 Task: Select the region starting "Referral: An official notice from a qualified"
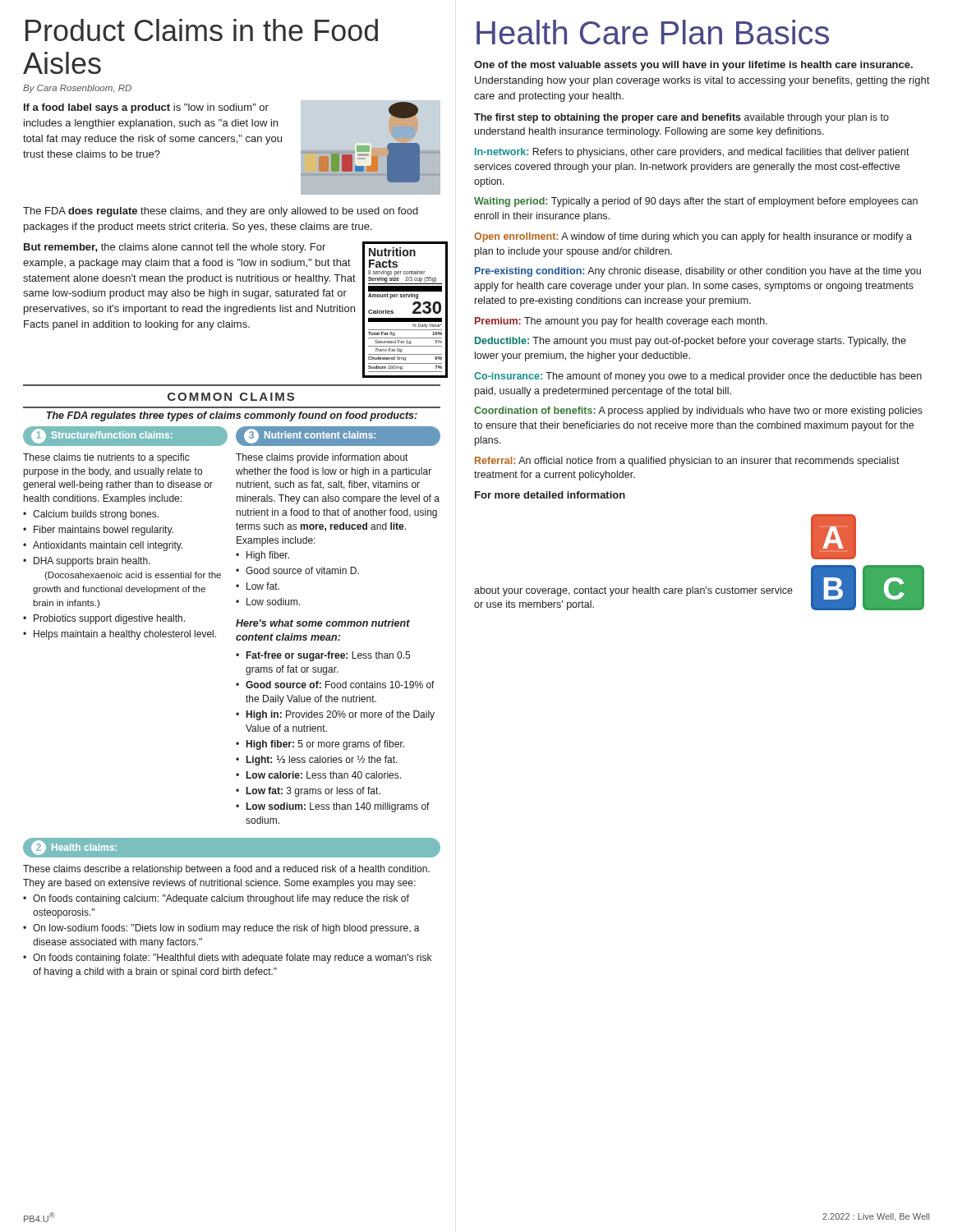click(687, 468)
